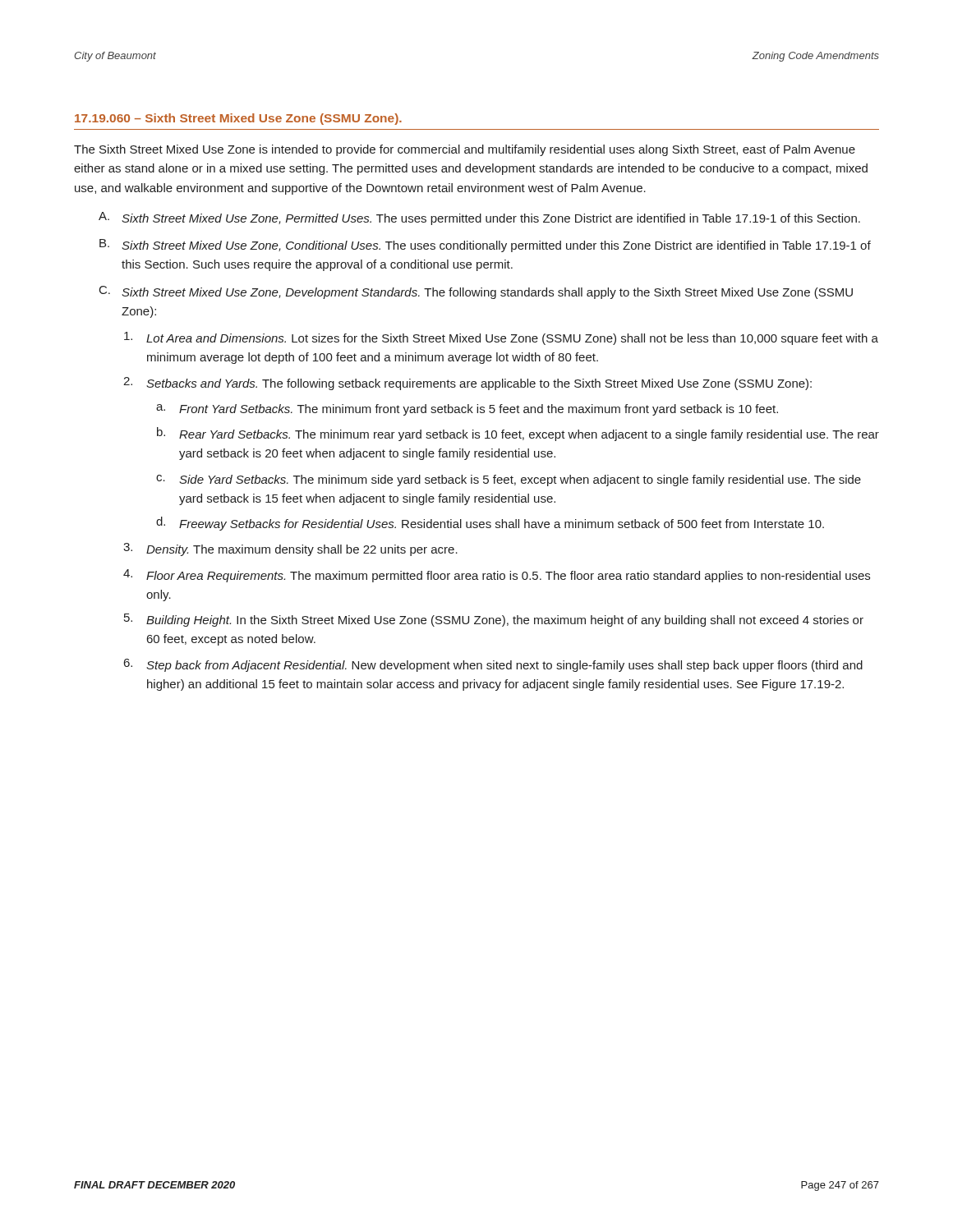Screen dimensions: 1232x953
Task: Find the text block starting "b. Rear Yard Setbacks."
Action: (518, 444)
